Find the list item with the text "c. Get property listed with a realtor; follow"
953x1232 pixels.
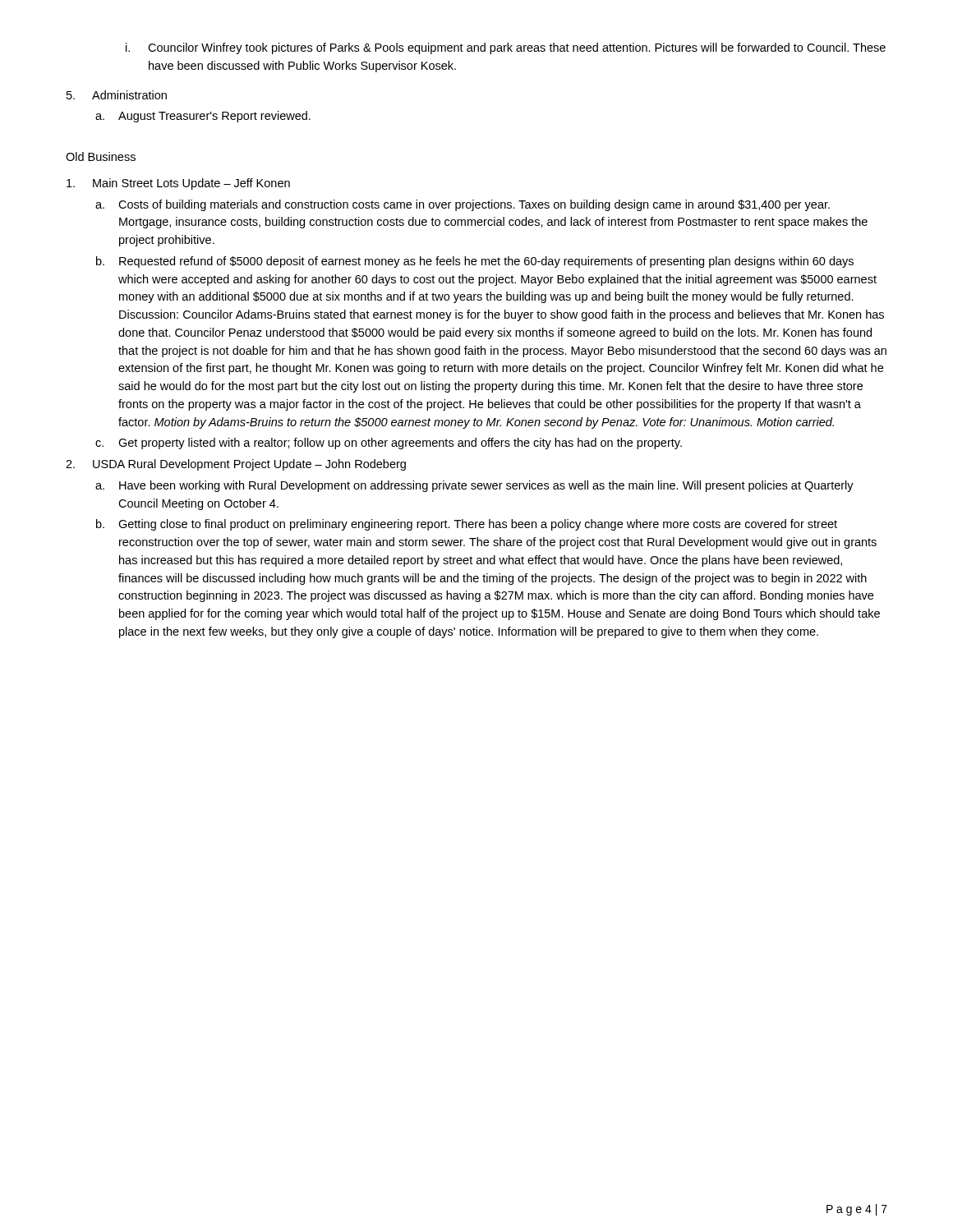point(491,444)
